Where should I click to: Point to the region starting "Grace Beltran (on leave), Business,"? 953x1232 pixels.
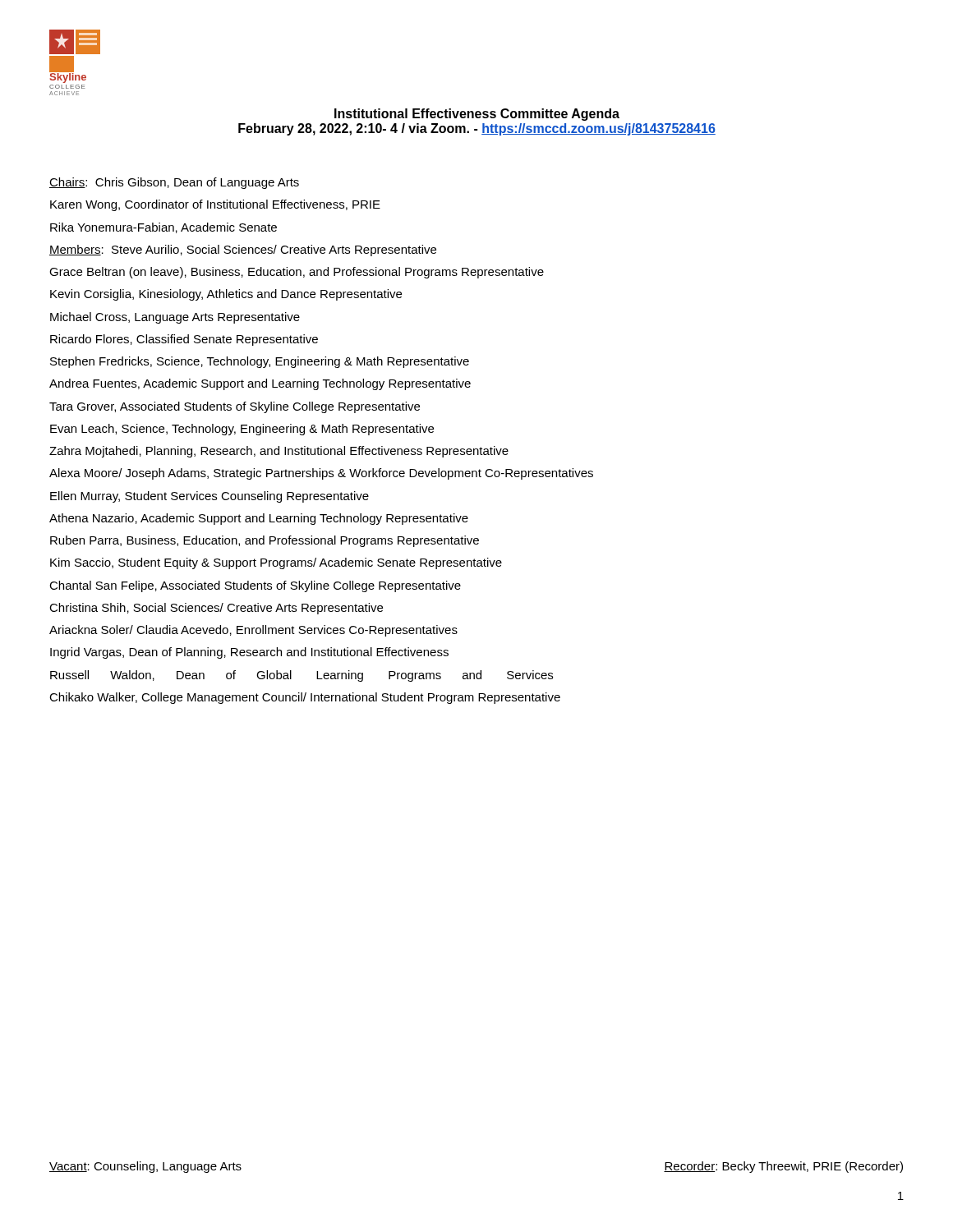click(476, 272)
